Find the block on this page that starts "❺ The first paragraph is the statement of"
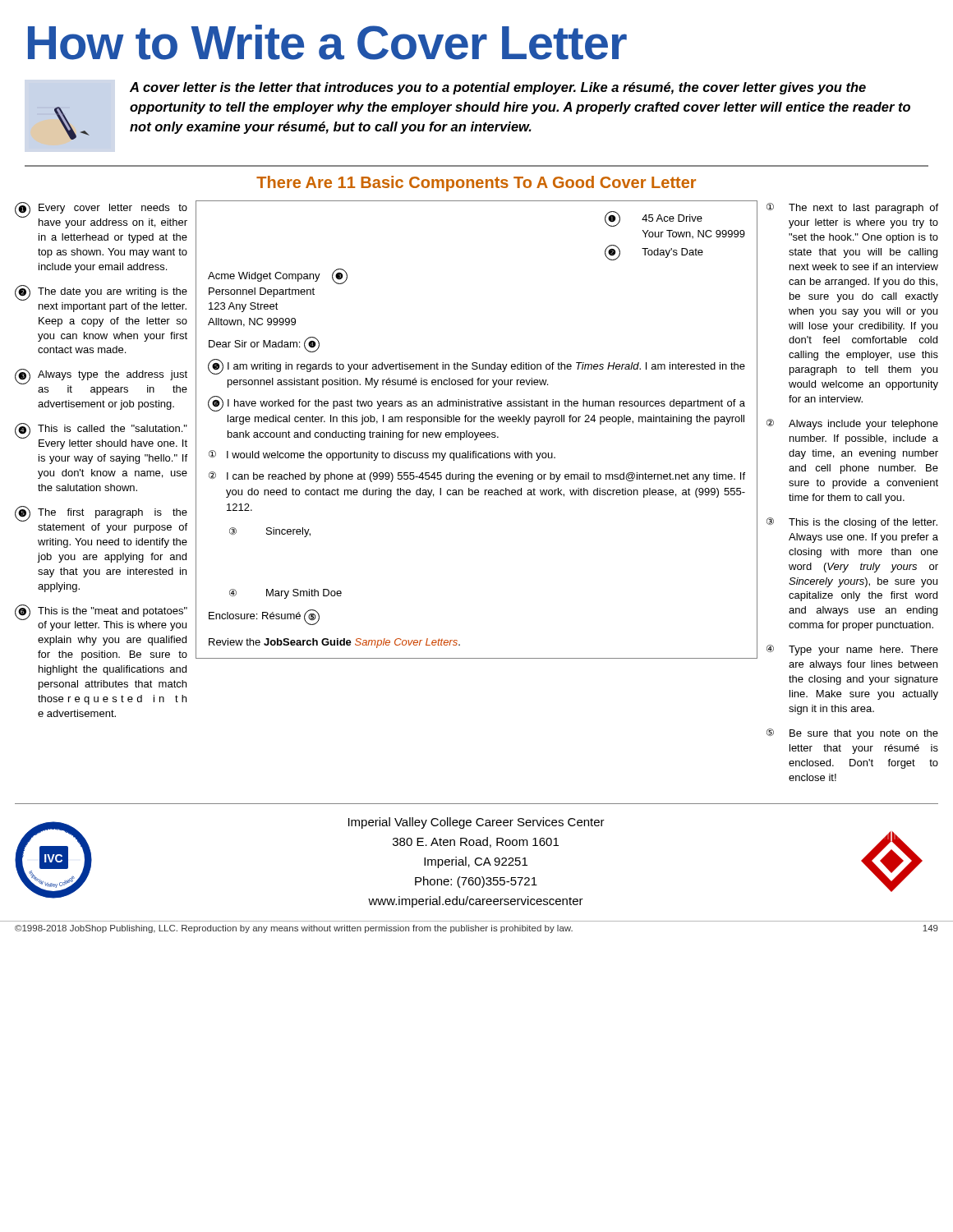The image size is (953, 1232). tap(101, 549)
